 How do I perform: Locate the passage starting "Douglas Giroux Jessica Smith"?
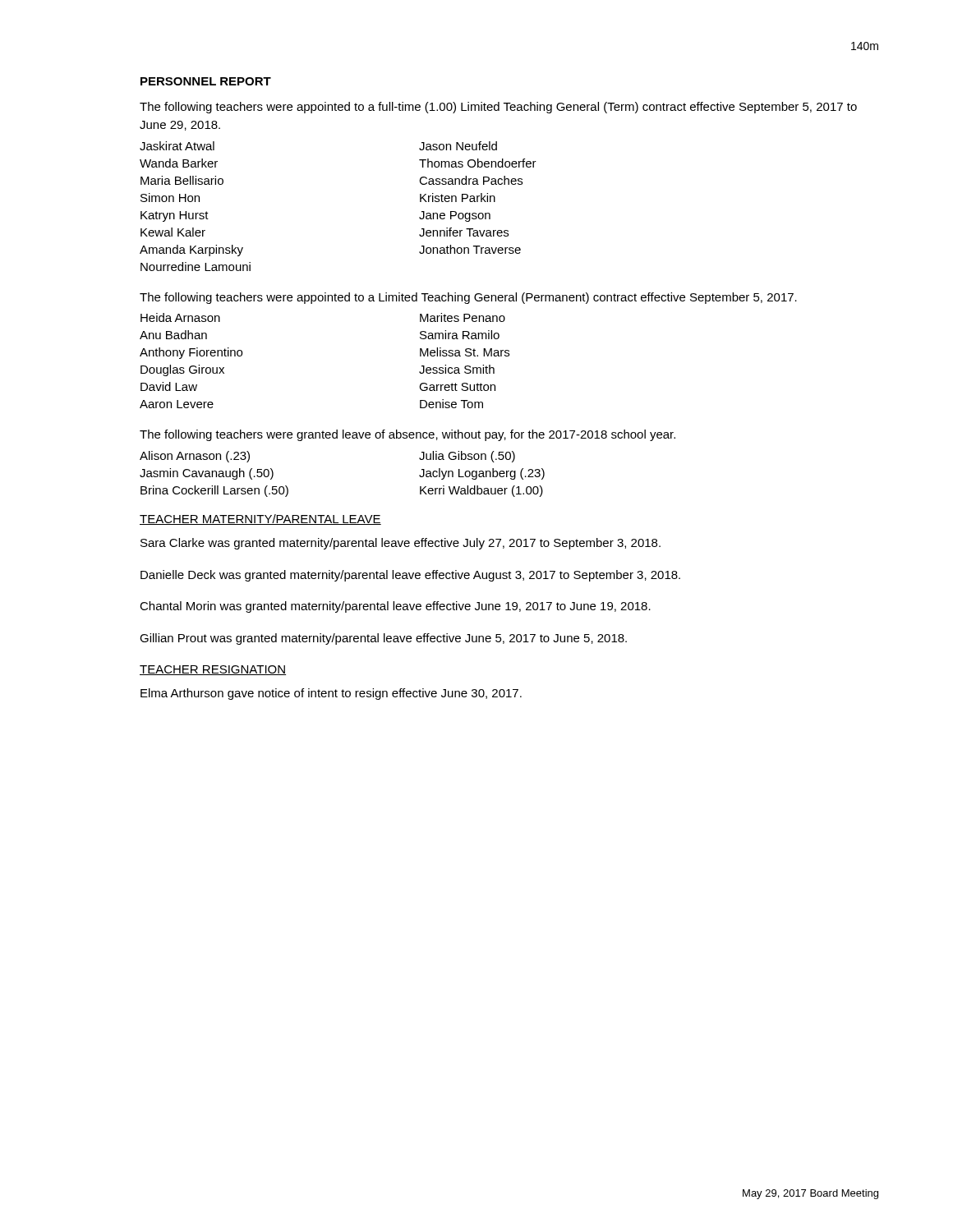pyautogui.click(x=178, y=370)
